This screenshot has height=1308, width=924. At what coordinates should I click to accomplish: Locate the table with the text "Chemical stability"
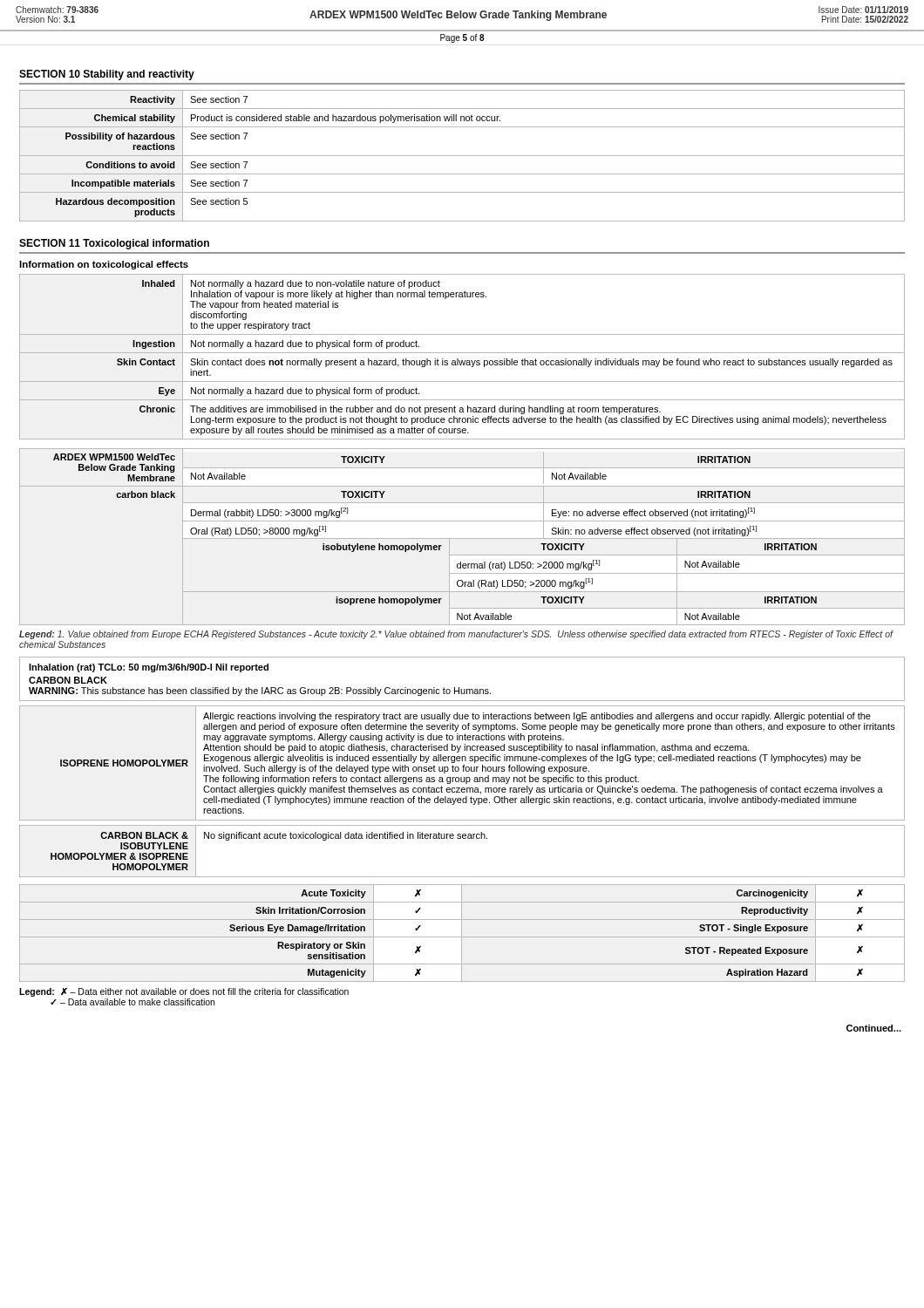click(x=462, y=156)
